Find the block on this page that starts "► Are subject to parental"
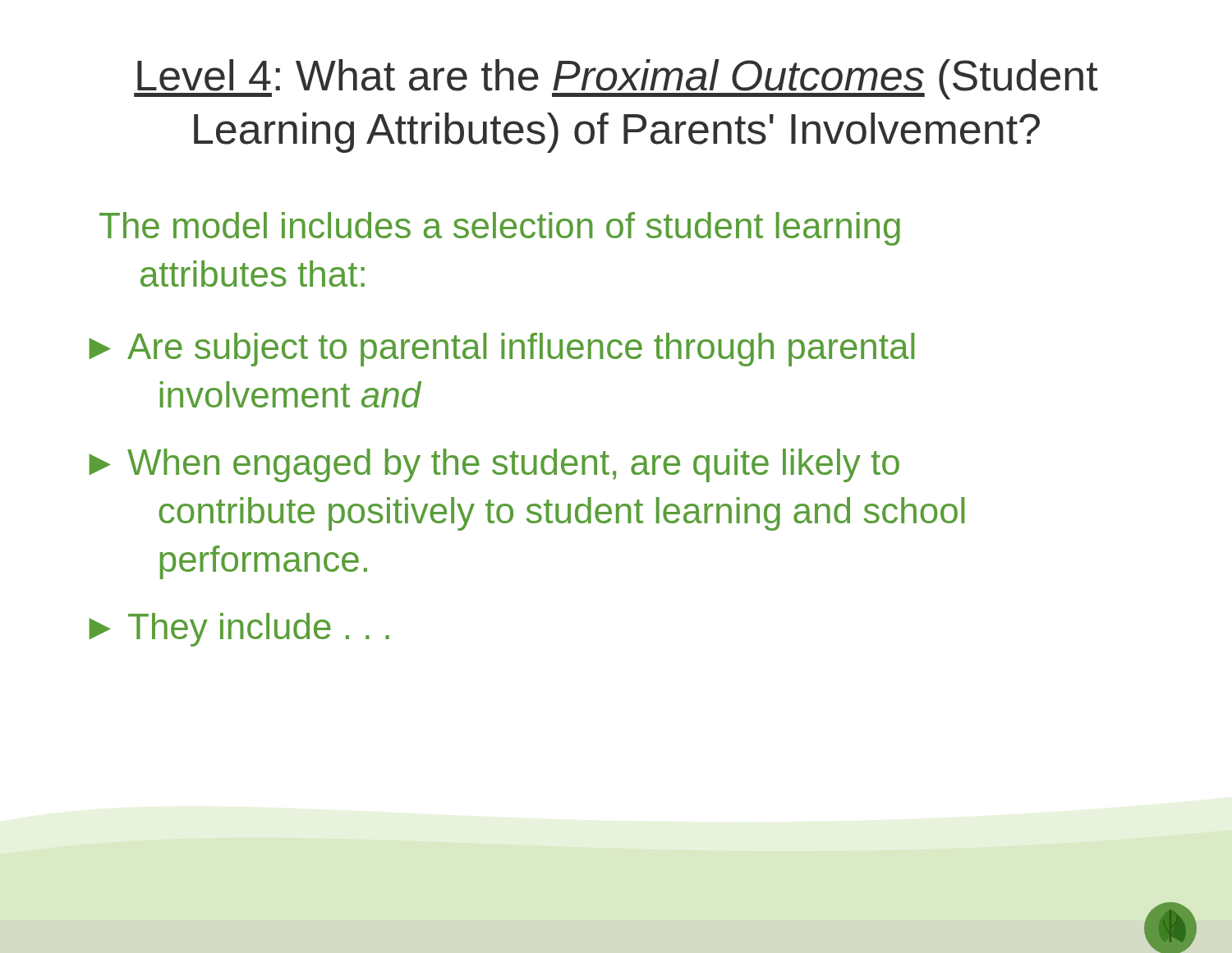Screen dimensions: 953x1232 pos(500,371)
